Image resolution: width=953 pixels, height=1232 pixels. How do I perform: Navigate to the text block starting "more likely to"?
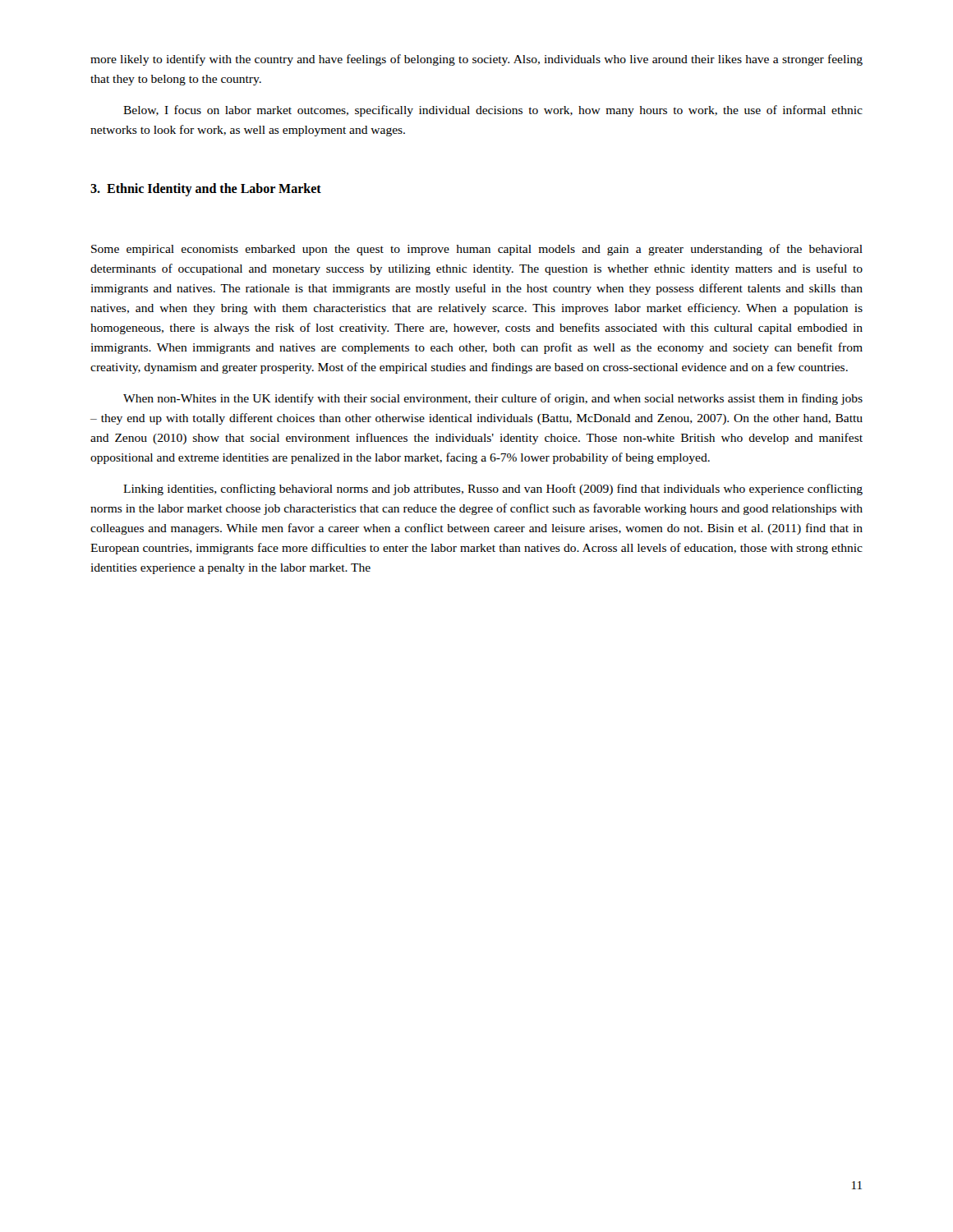476,69
